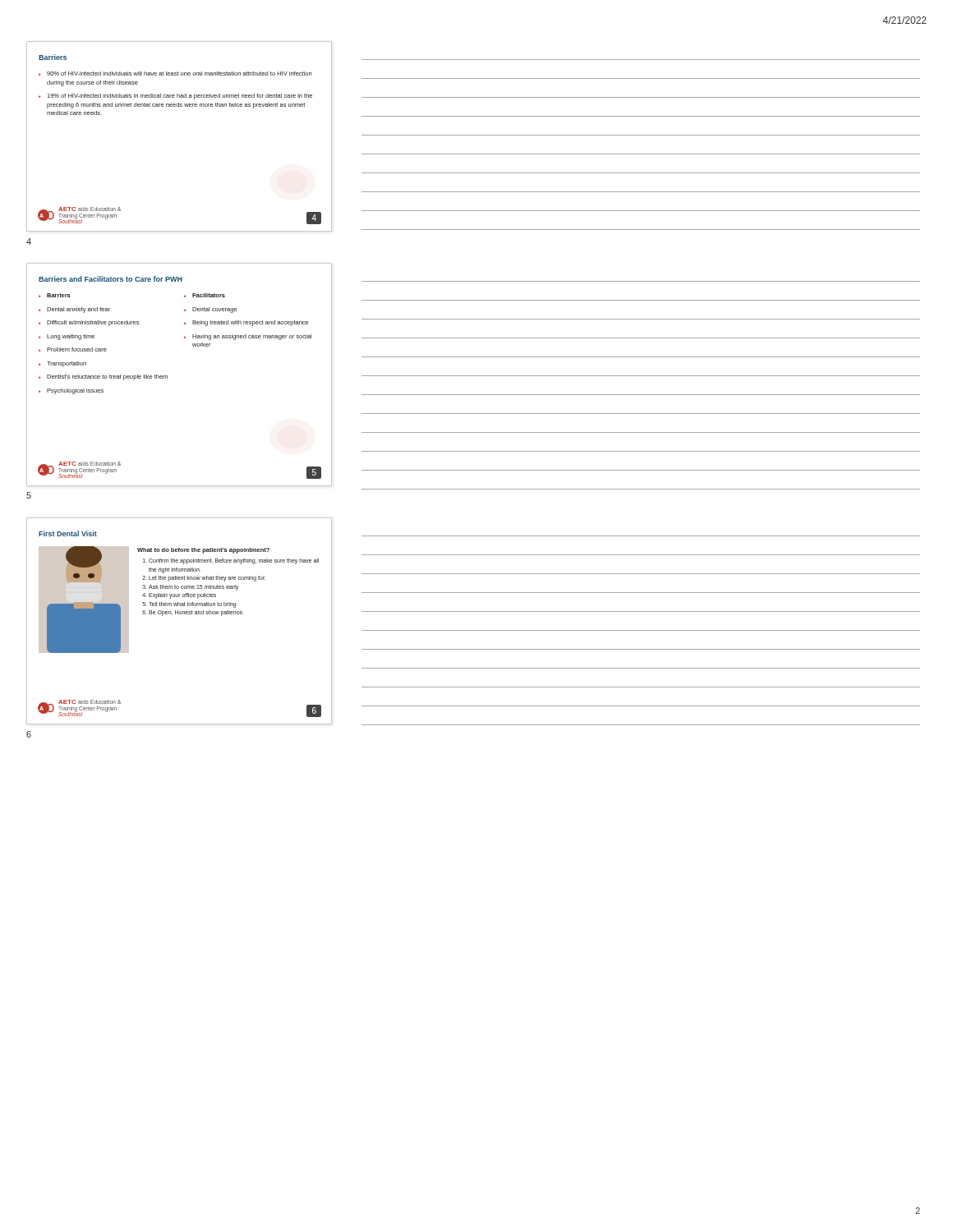Find the text starting "Ask them to come"
The width and height of the screenshot is (953, 1232).
click(194, 586)
